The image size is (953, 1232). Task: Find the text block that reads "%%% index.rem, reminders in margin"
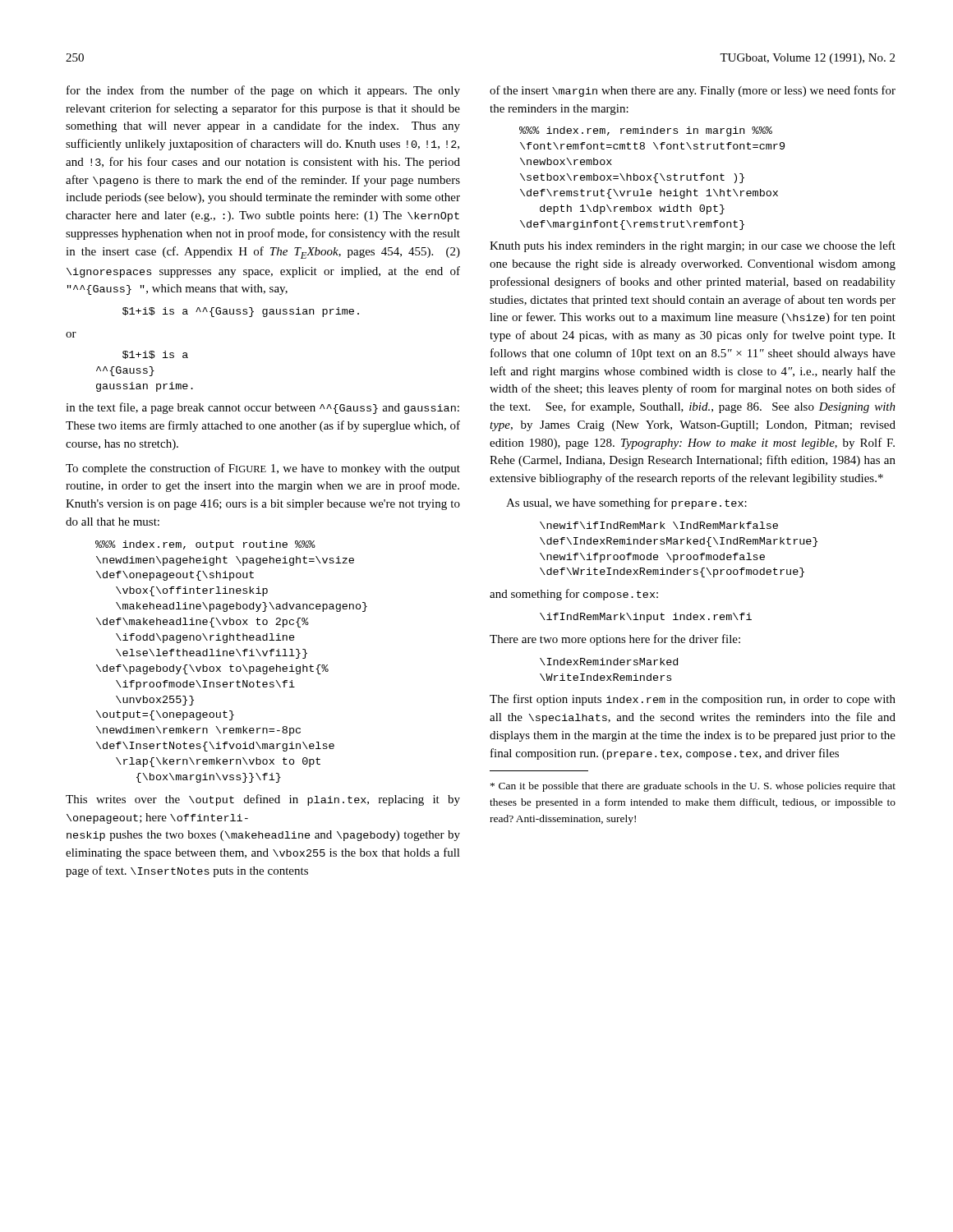click(x=707, y=179)
